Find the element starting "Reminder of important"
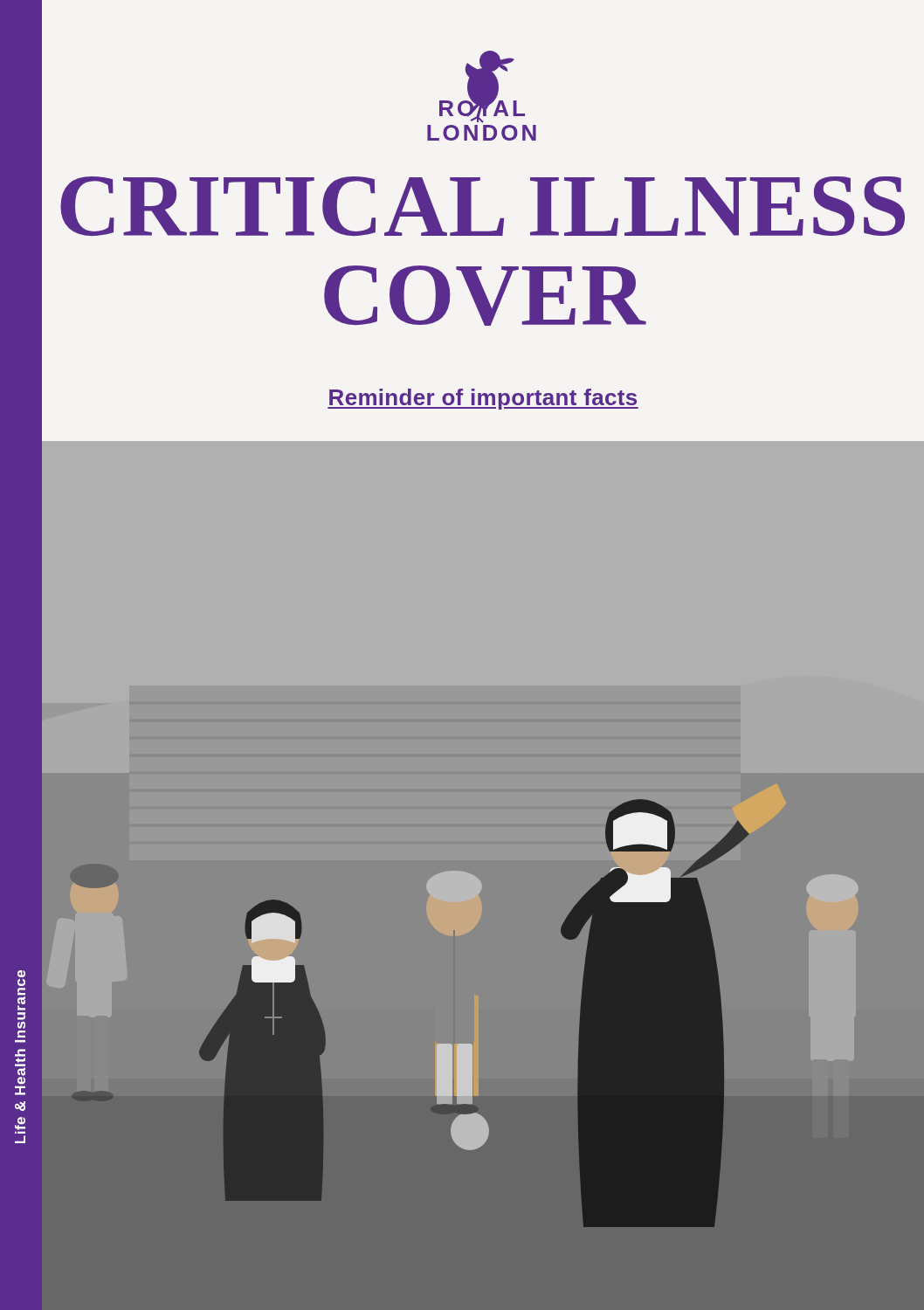Viewport: 924px width, 1310px height. 483,398
